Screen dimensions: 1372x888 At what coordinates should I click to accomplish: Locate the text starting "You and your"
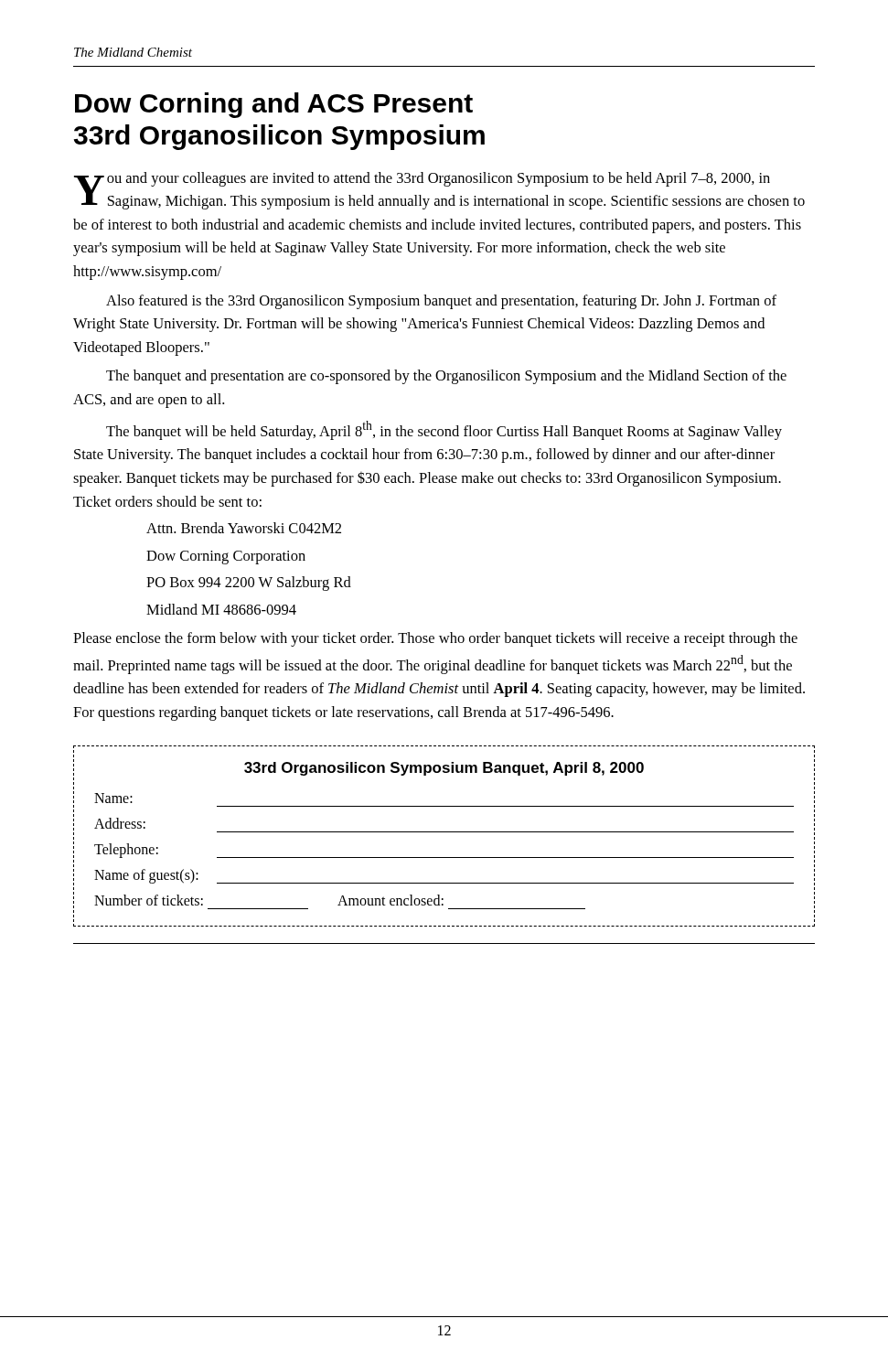click(x=444, y=225)
